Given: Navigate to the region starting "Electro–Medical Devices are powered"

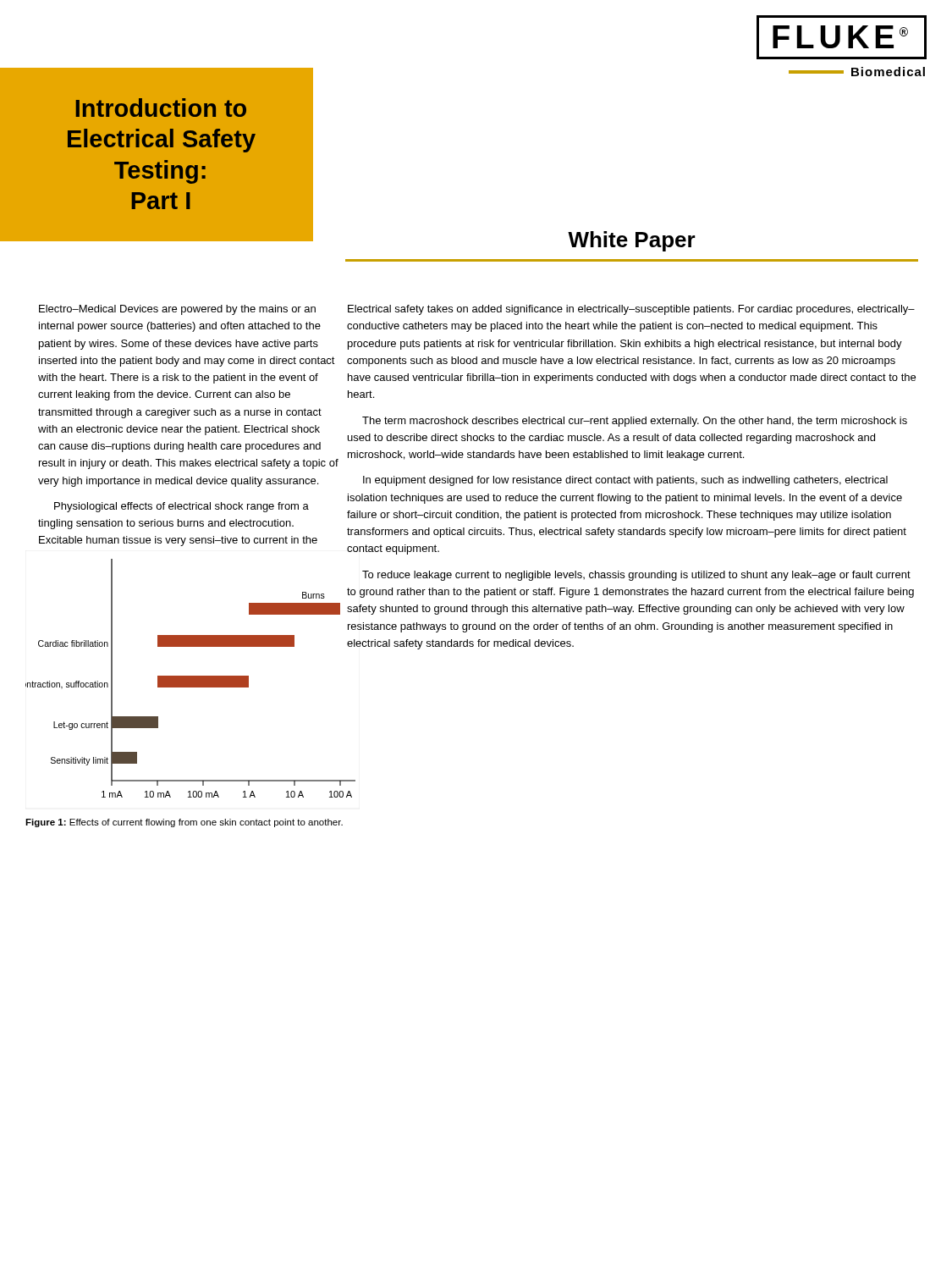Looking at the screenshot, I should [x=188, y=451].
